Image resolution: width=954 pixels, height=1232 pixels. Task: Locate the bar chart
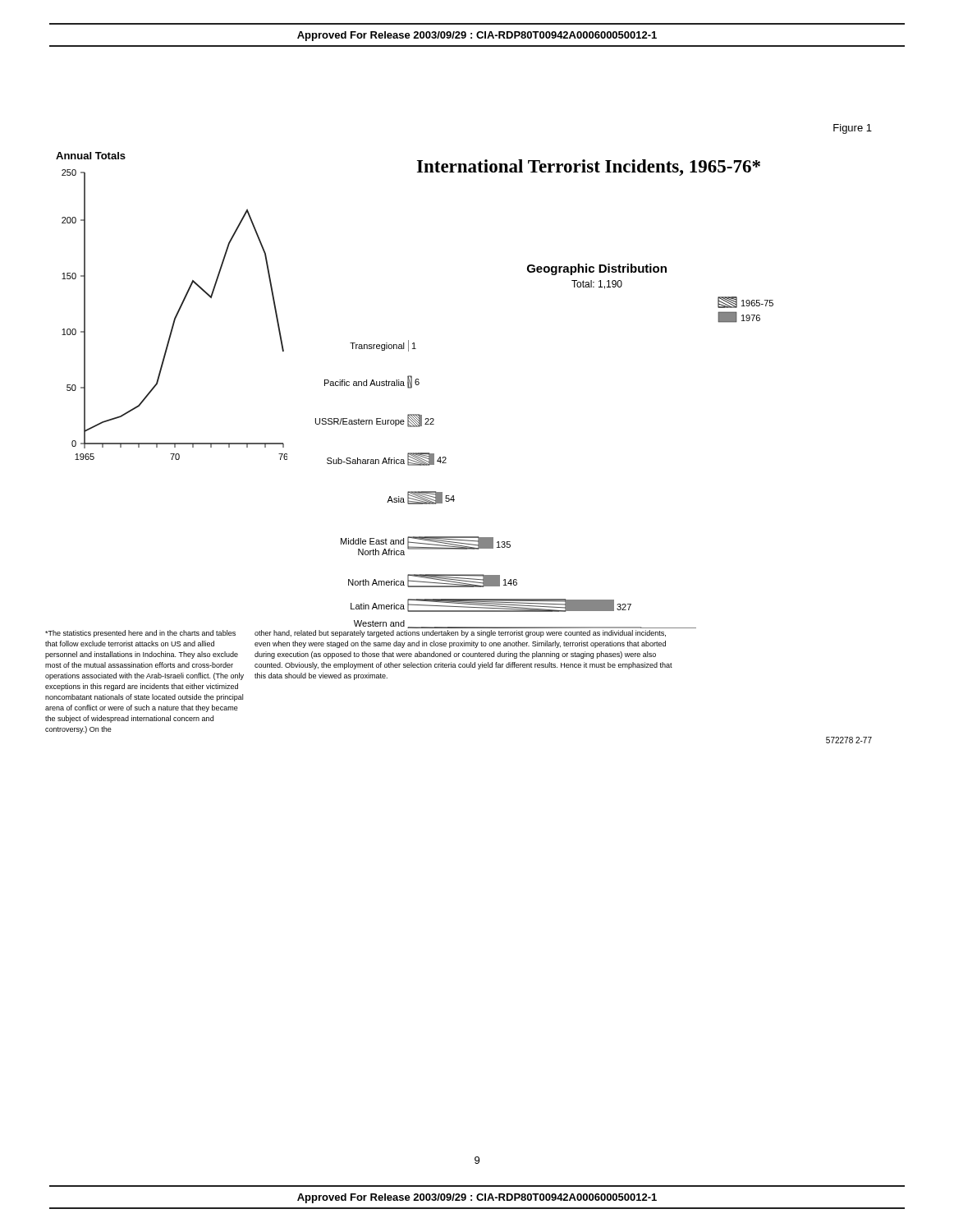597,443
